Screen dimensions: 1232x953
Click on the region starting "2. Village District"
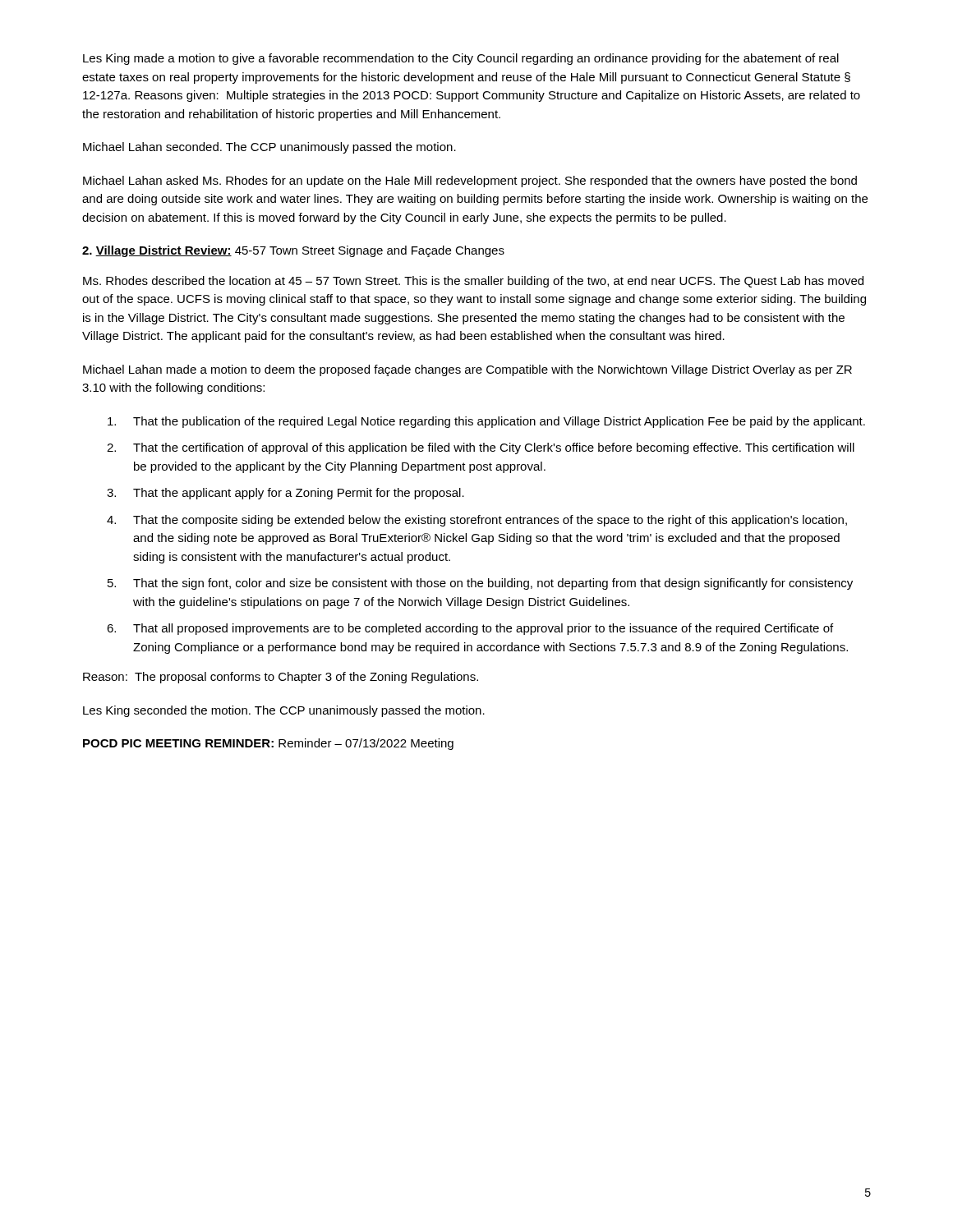(x=293, y=250)
